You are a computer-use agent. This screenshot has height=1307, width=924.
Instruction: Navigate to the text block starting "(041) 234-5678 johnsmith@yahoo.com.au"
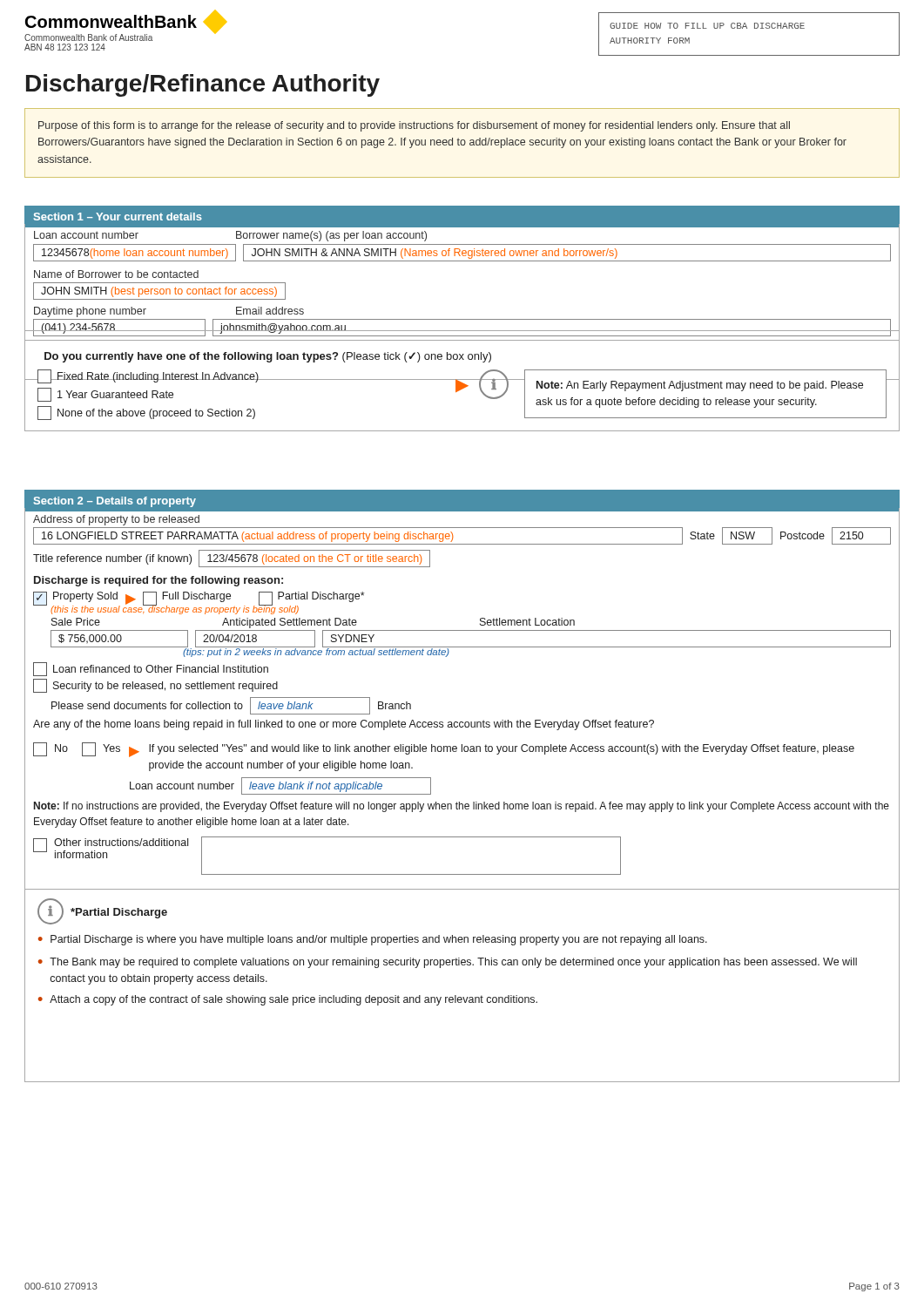point(462,328)
